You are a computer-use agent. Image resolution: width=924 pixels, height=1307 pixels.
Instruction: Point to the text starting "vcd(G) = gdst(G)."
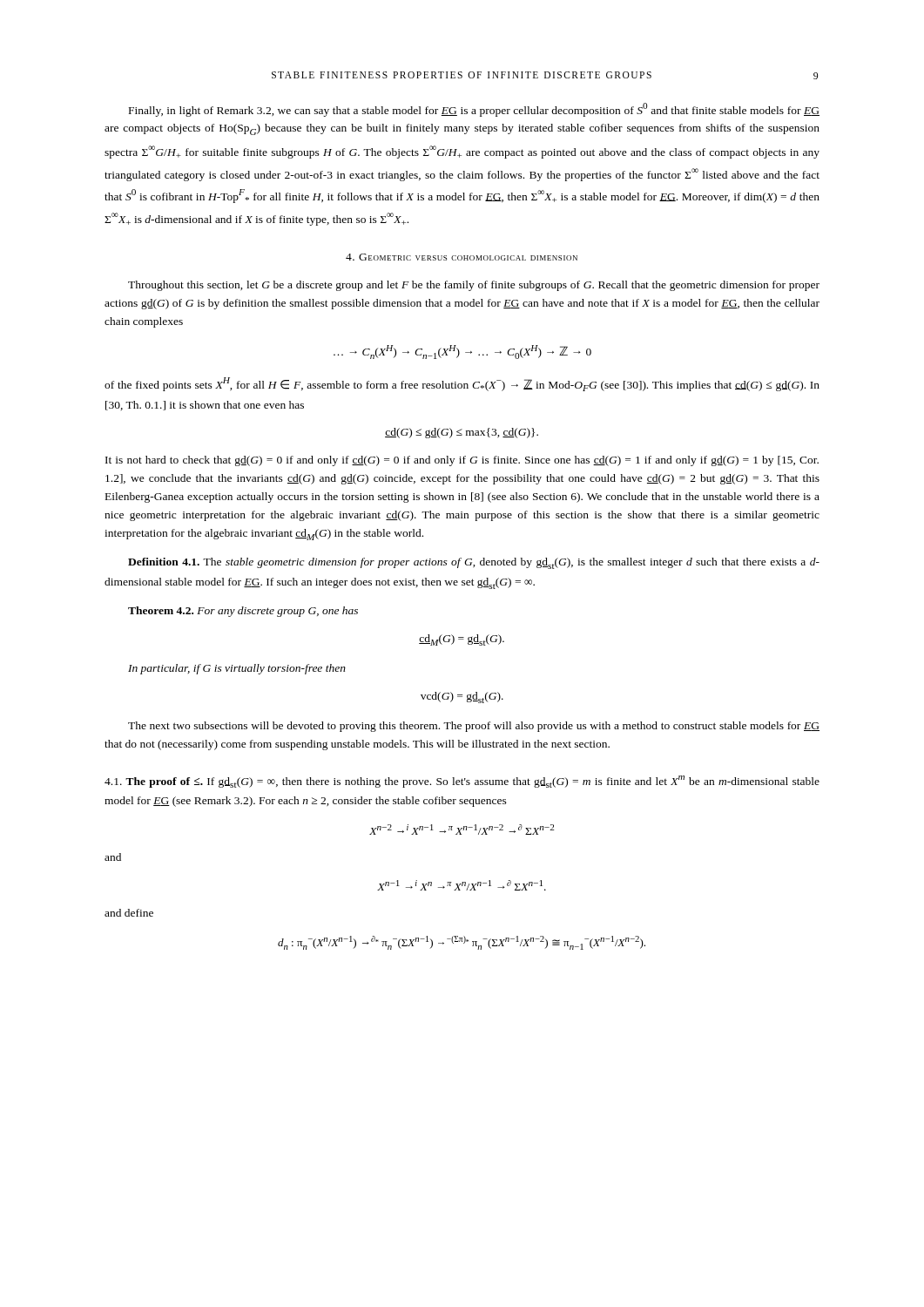pyautogui.click(x=462, y=697)
